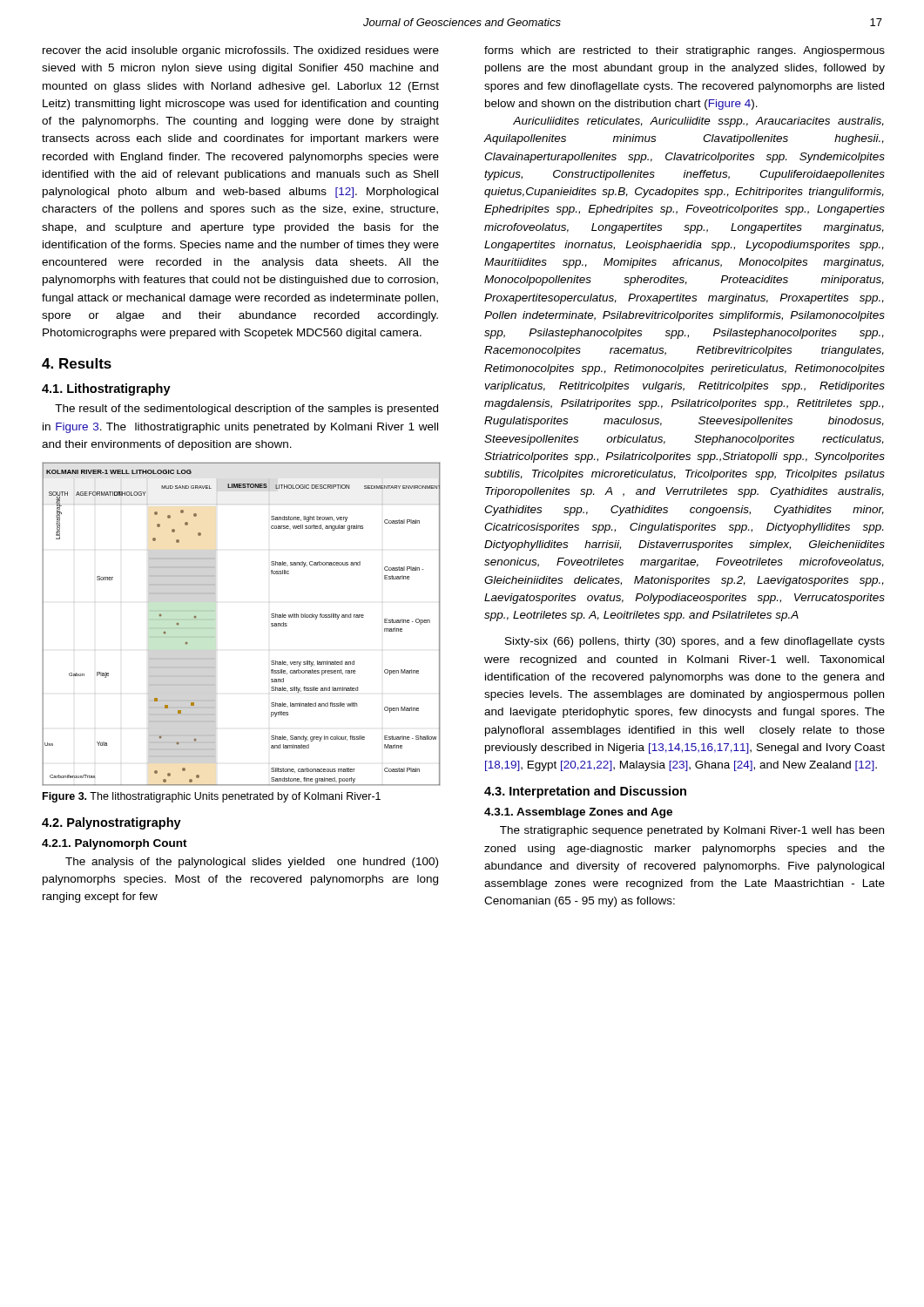Point to the text block starting "The stratigraphic sequence penetrated by Kolmani River-1"
The image size is (924, 1307).
coord(684,865)
